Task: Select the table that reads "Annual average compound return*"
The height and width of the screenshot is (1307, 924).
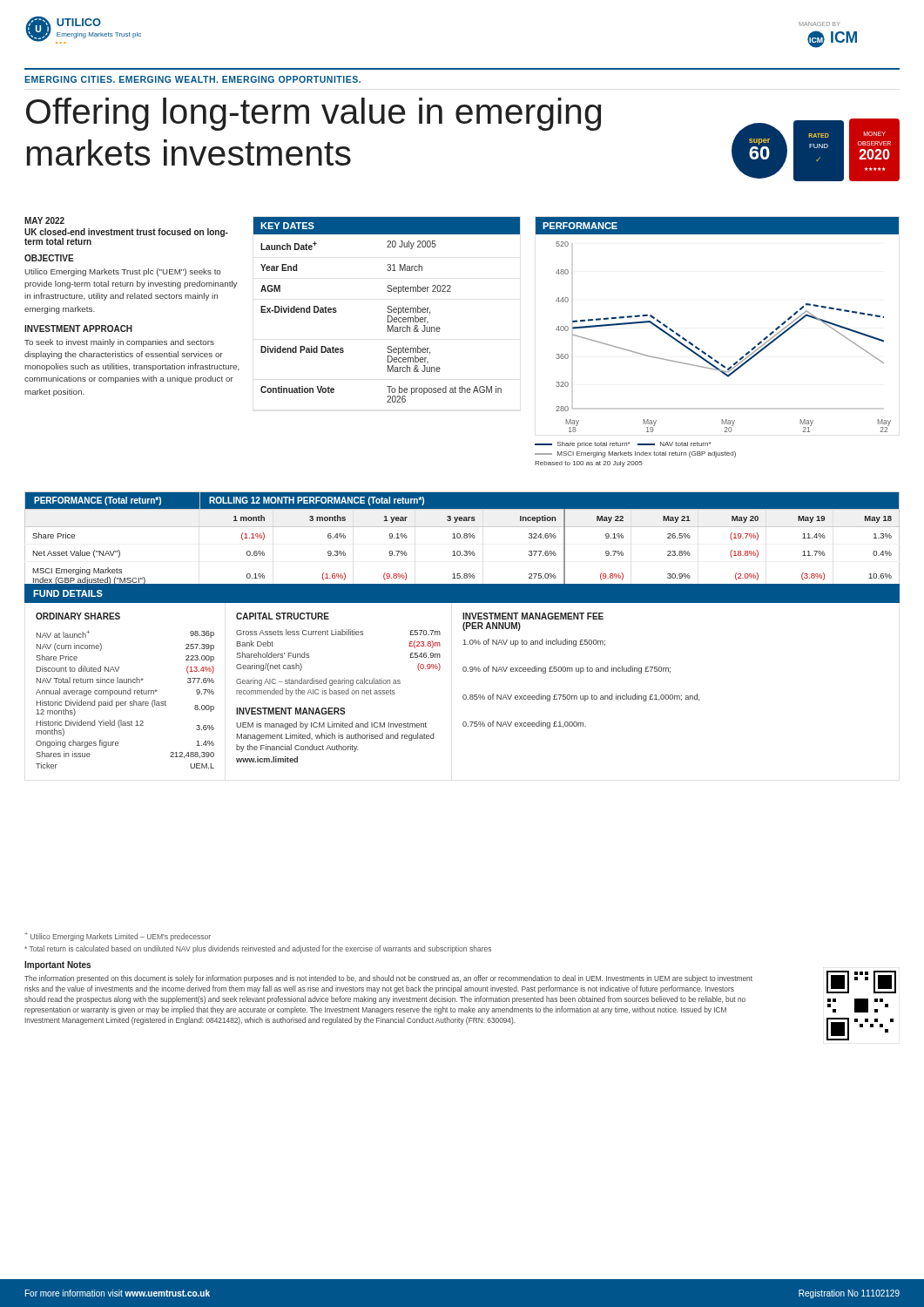Action: [125, 699]
